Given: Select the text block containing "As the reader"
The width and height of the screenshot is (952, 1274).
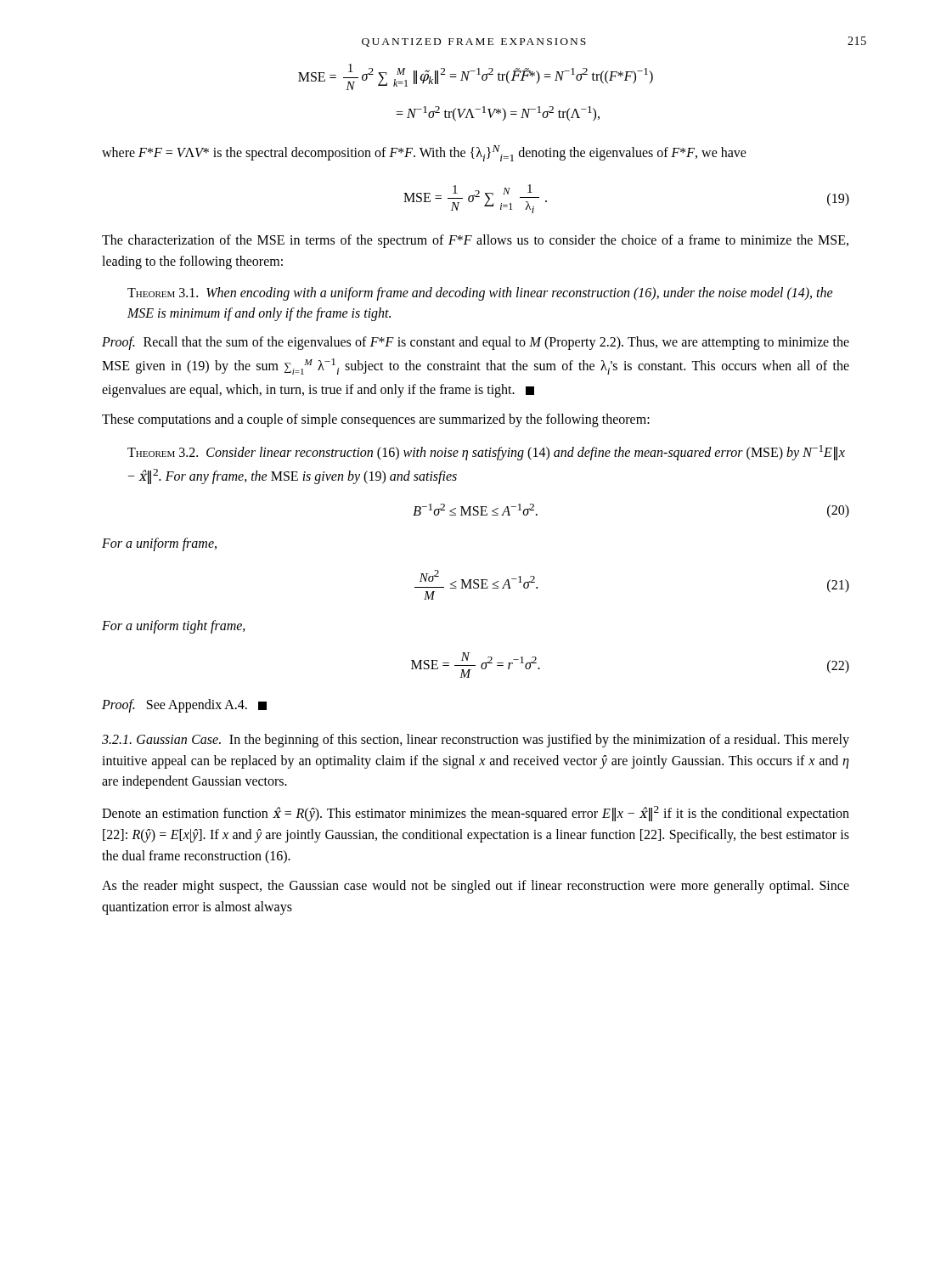Looking at the screenshot, I should [x=476, y=896].
